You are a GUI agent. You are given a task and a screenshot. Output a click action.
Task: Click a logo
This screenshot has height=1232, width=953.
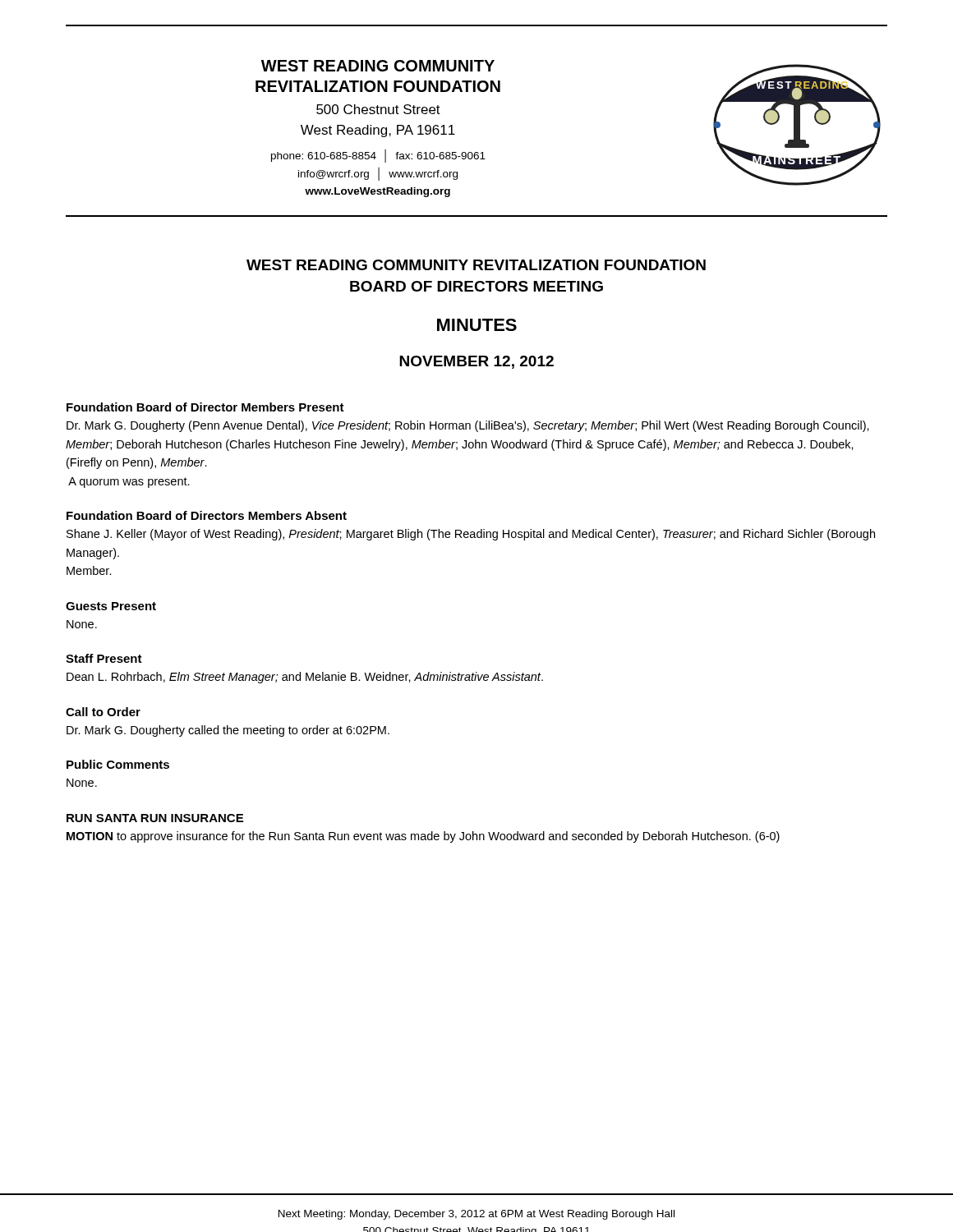pos(789,119)
